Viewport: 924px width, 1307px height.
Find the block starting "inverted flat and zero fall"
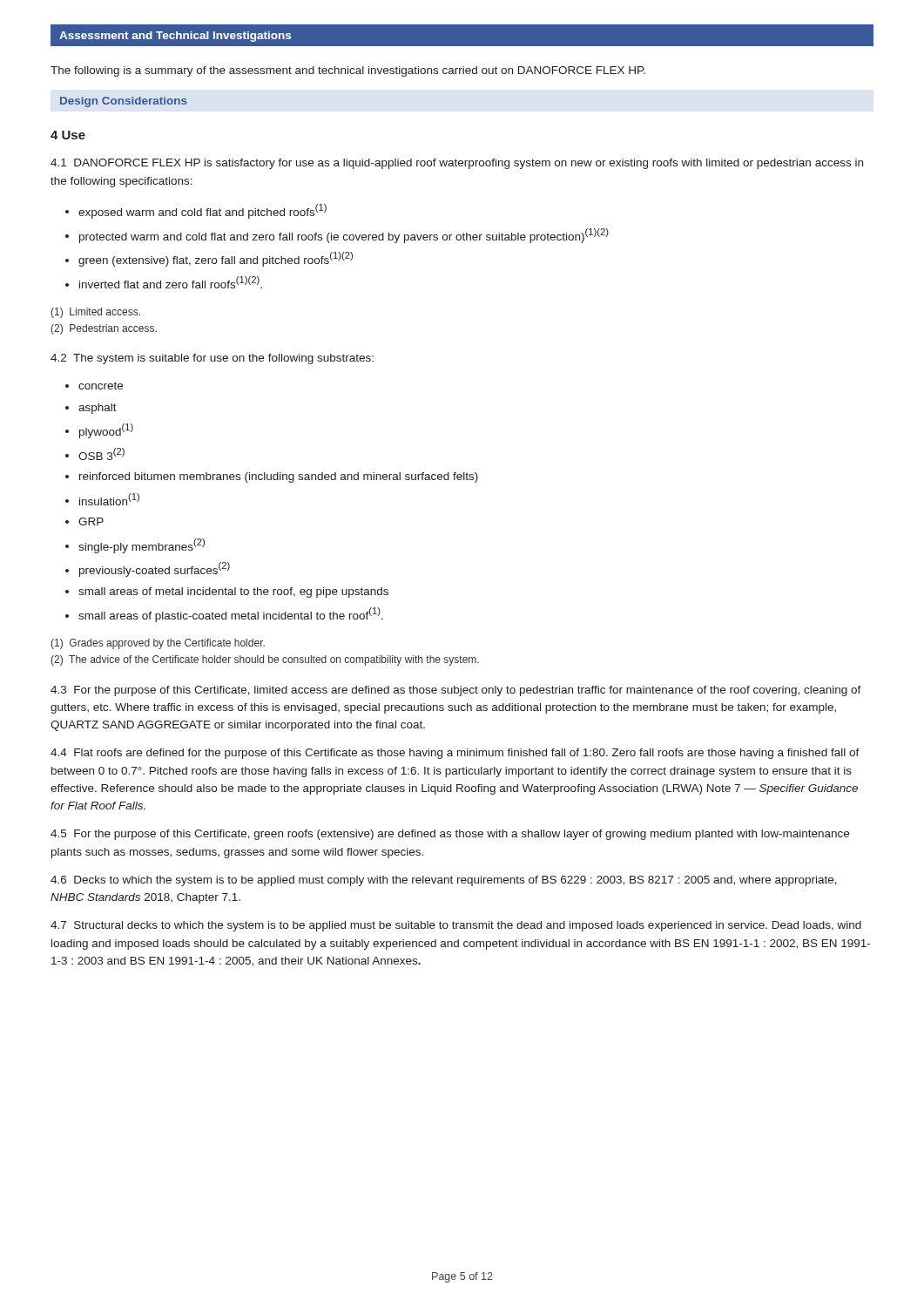point(171,282)
